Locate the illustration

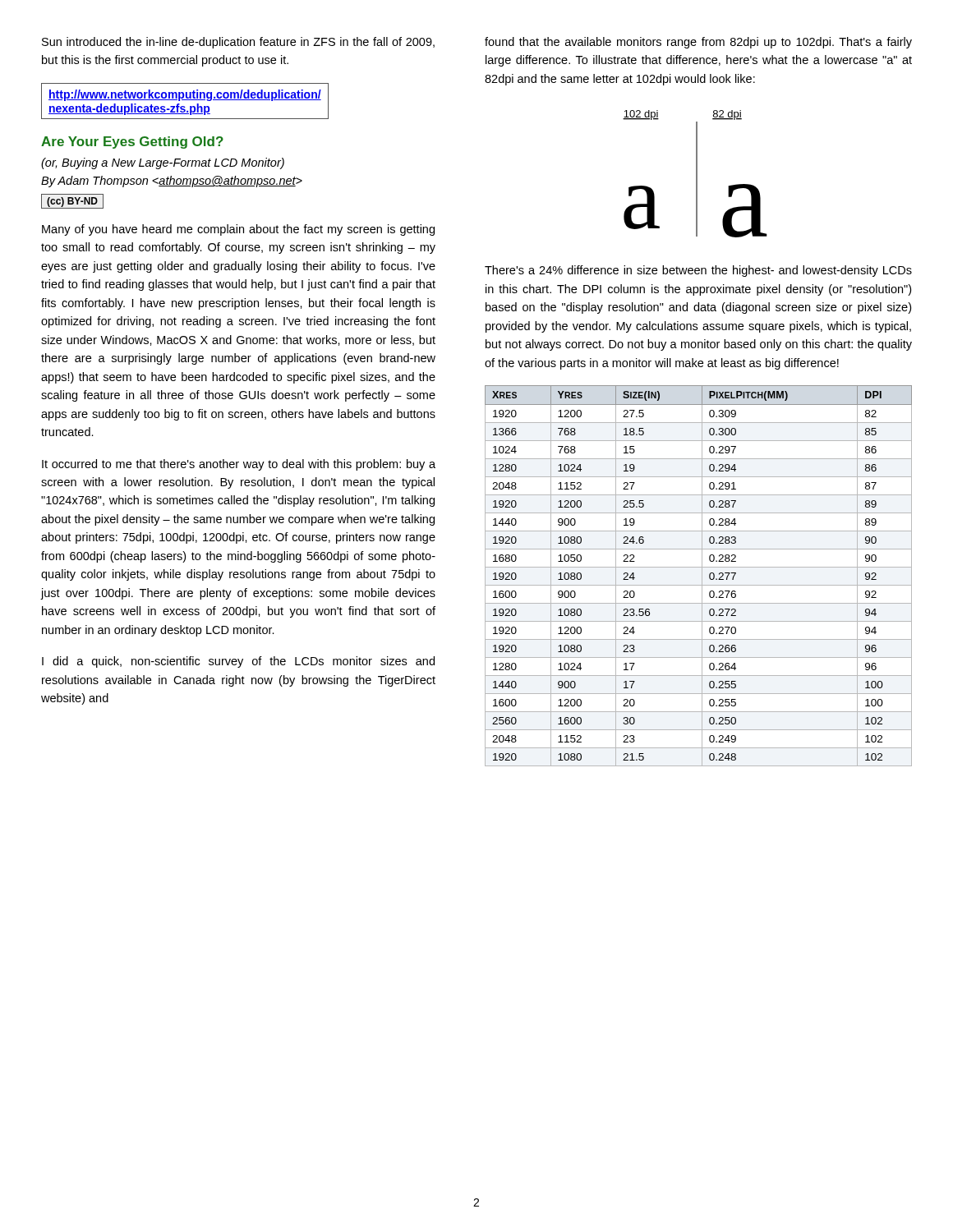pyautogui.click(x=698, y=173)
